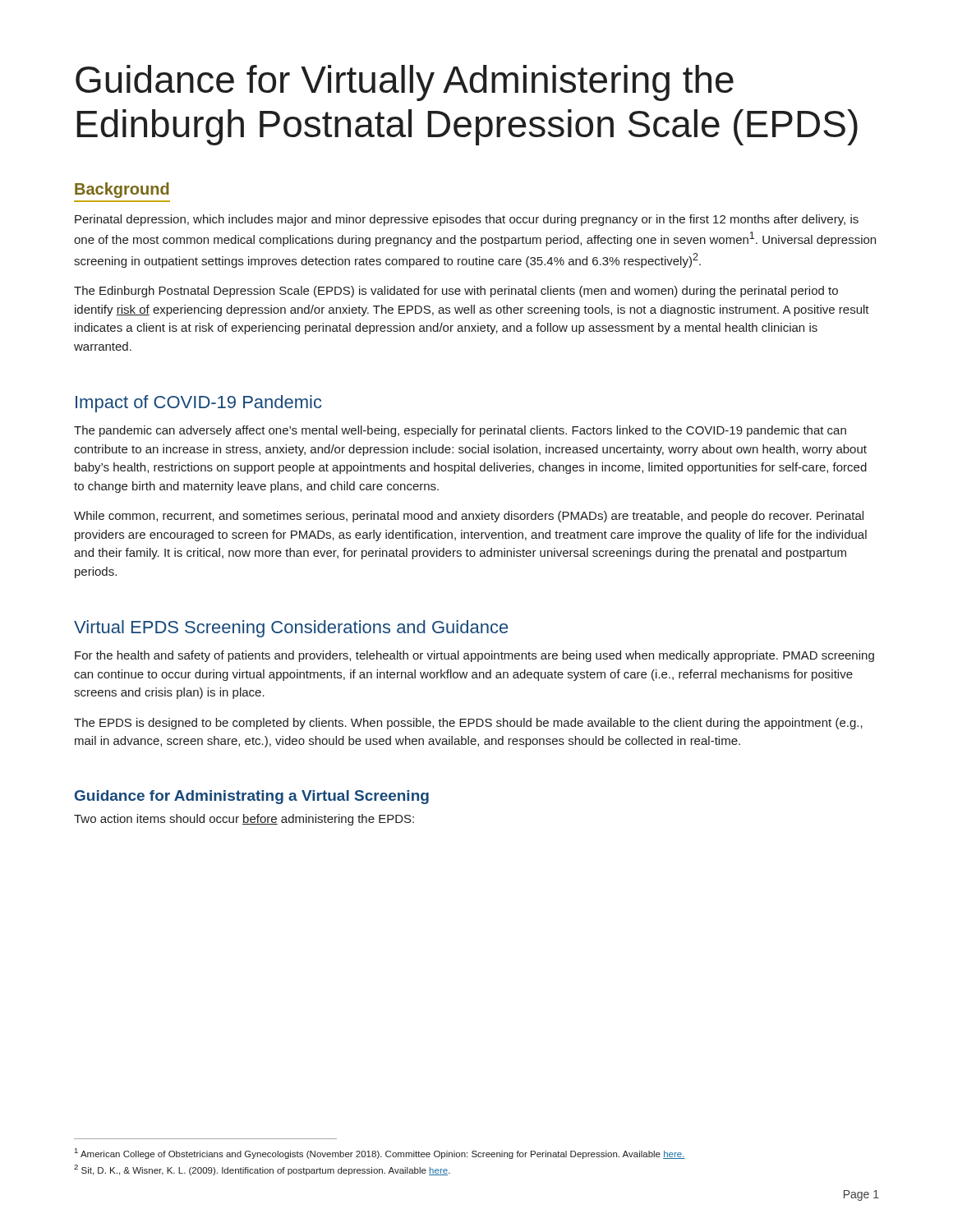Image resolution: width=953 pixels, height=1232 pixels.
Task: Locate the text block starting "Perinatal depression, which includes major and minor depressive"
Action: (475, 239)
